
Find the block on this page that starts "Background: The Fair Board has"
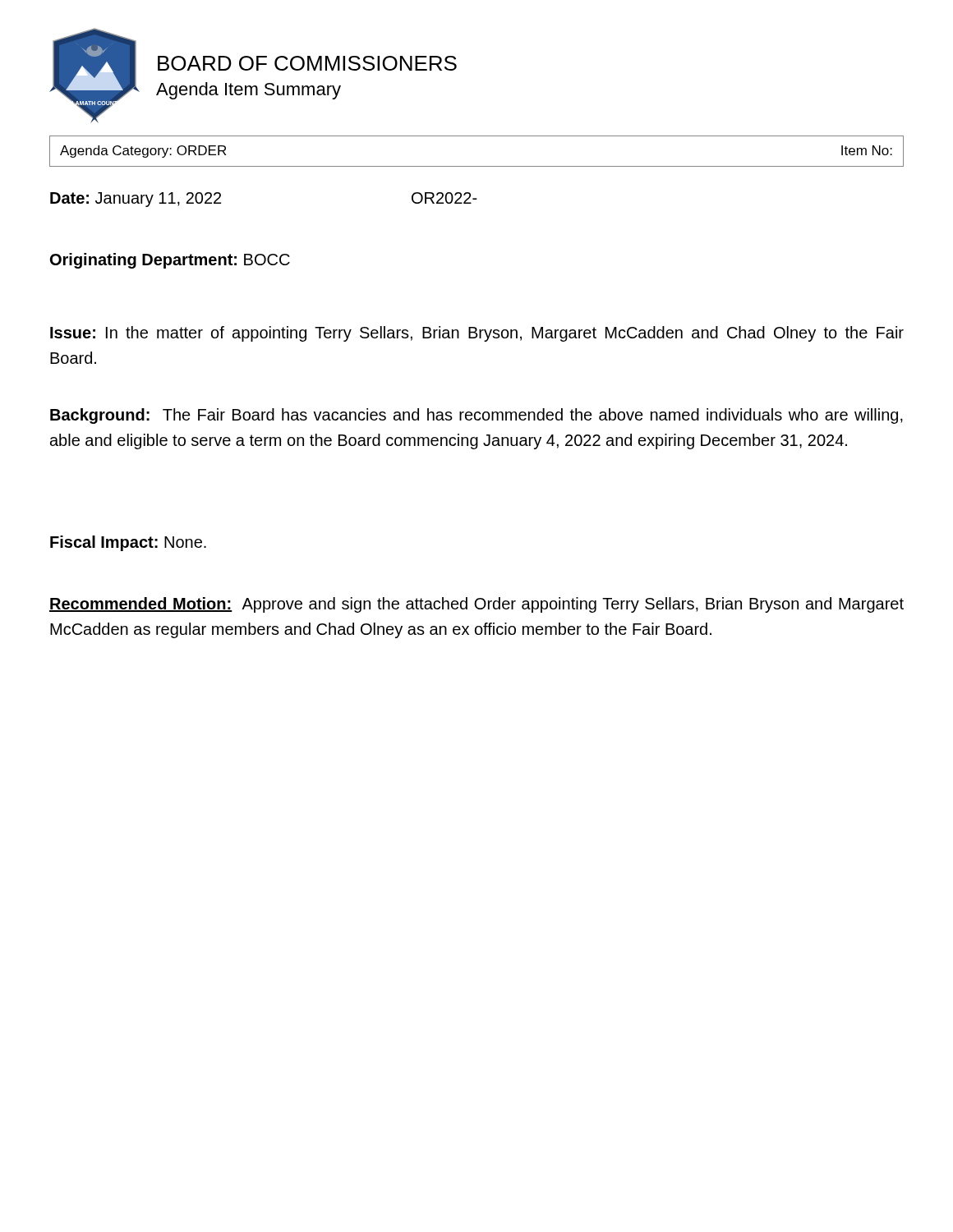tap(476, 428)
